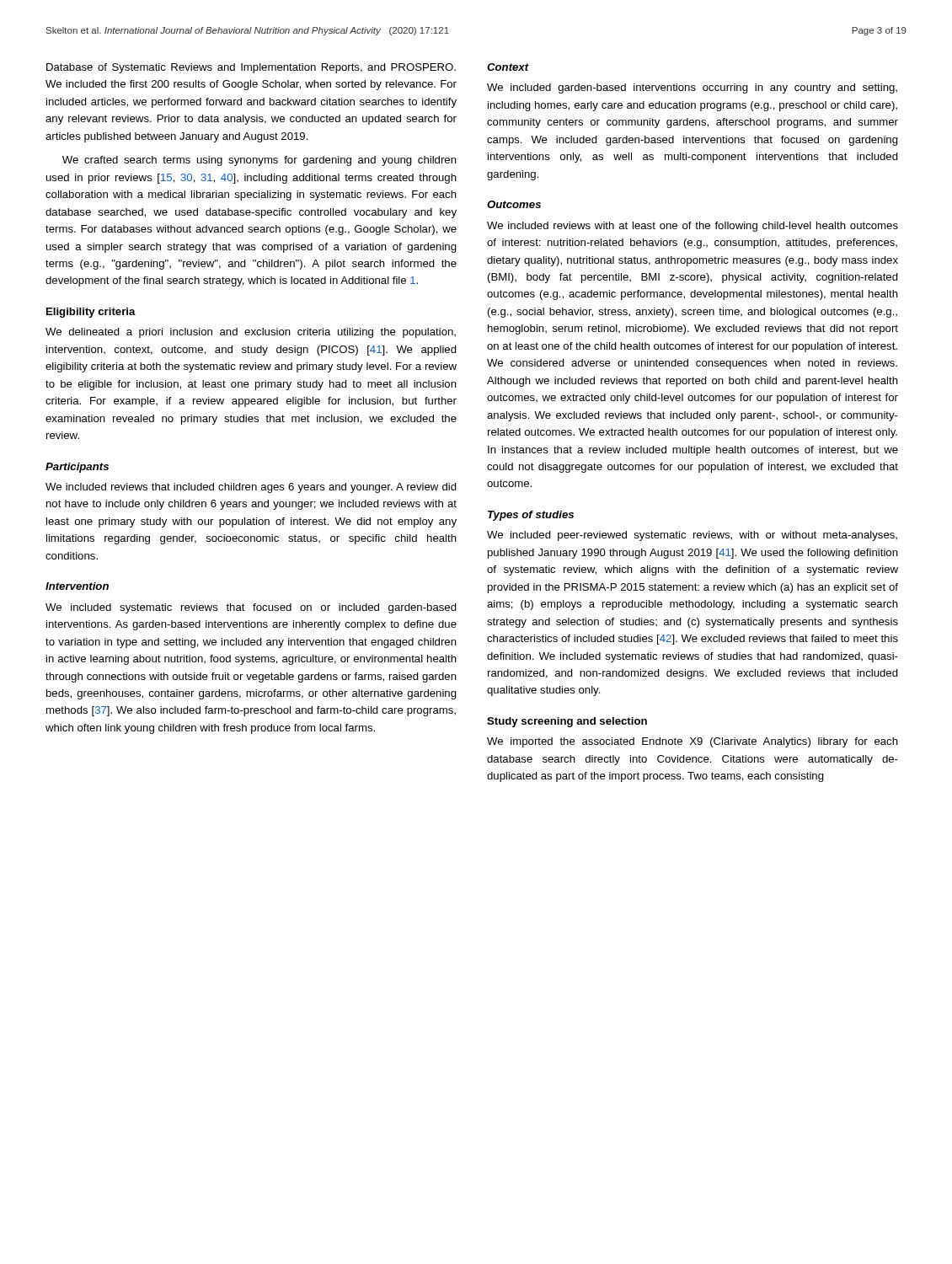Find the text block that reads "We included peer-reviewed systematic"
The image size is (952, 1264).
pyautogui.click(x=693, y=613)
